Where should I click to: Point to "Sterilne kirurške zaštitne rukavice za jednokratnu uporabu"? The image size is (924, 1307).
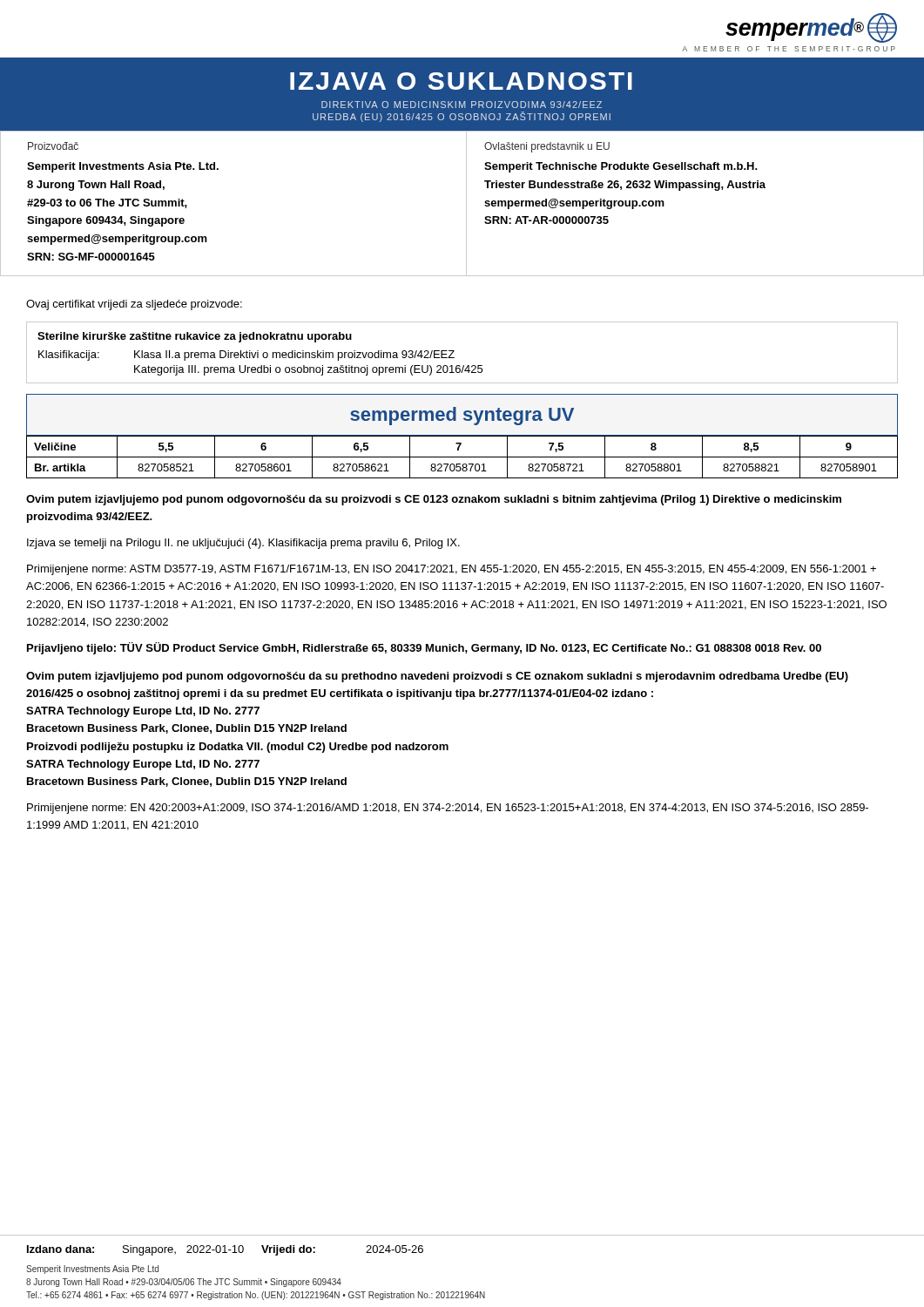pos(195,336)
